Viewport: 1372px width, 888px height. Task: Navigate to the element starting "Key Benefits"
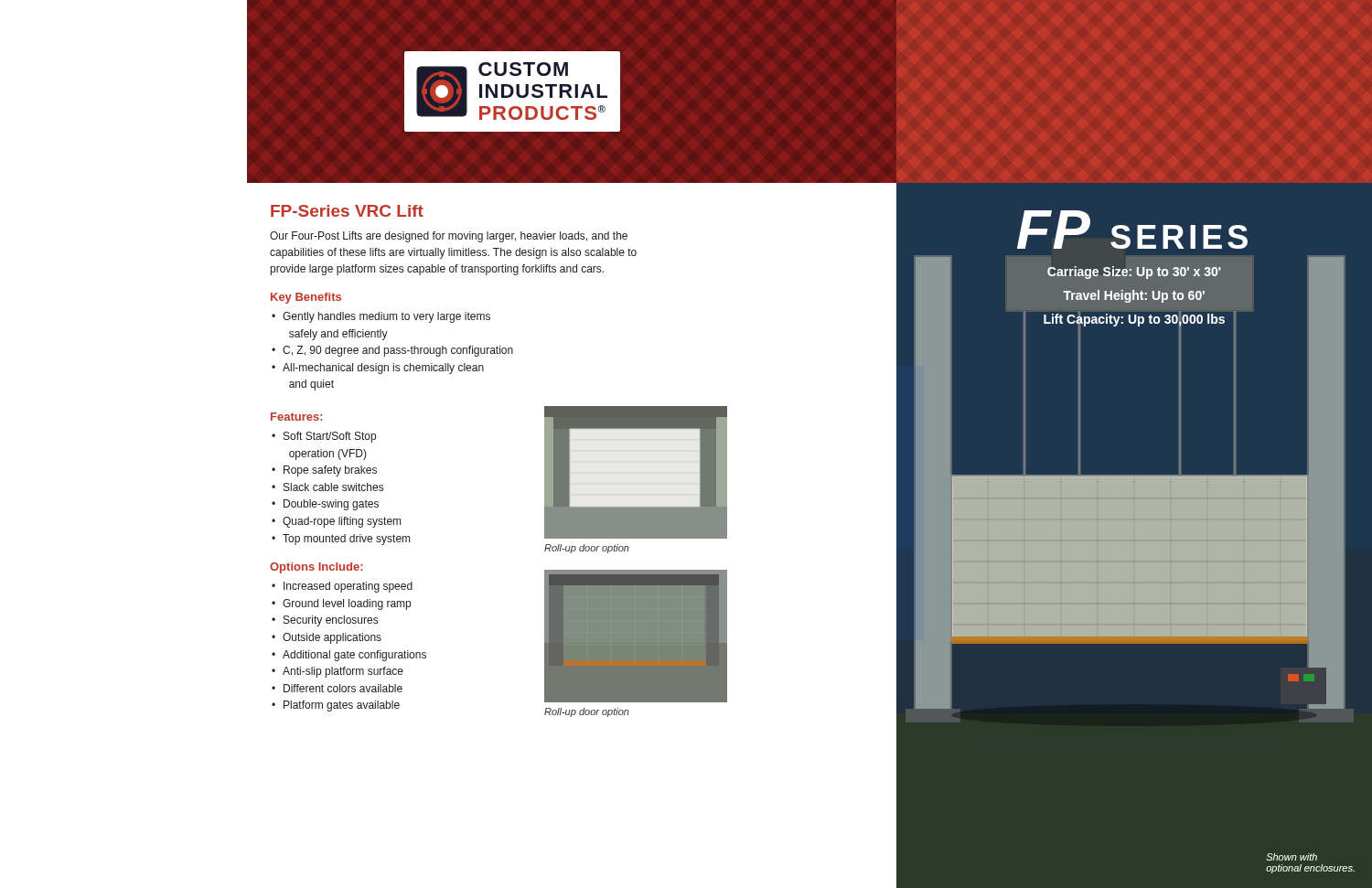[306, 297]
